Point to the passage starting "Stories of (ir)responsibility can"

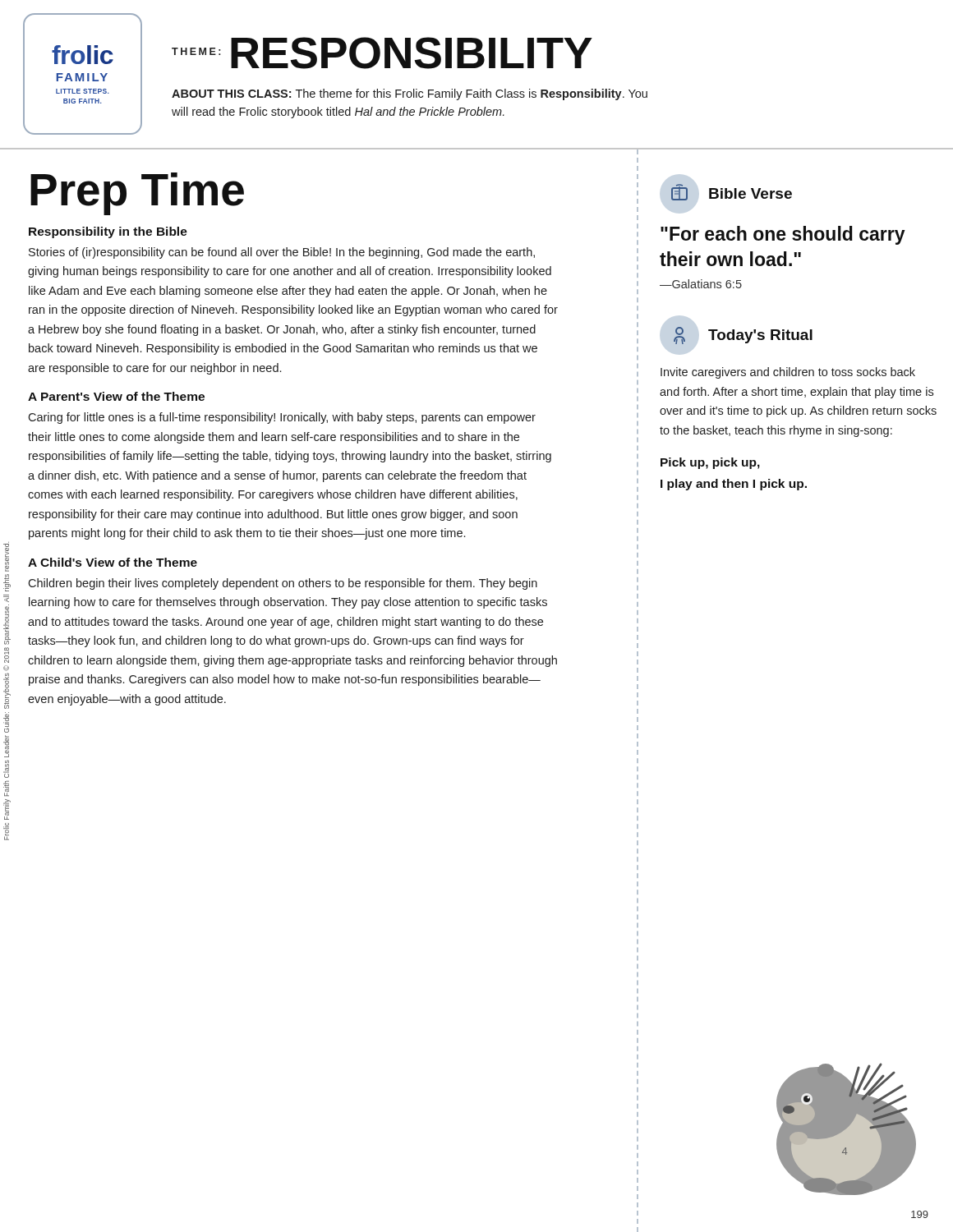point(293,310)
